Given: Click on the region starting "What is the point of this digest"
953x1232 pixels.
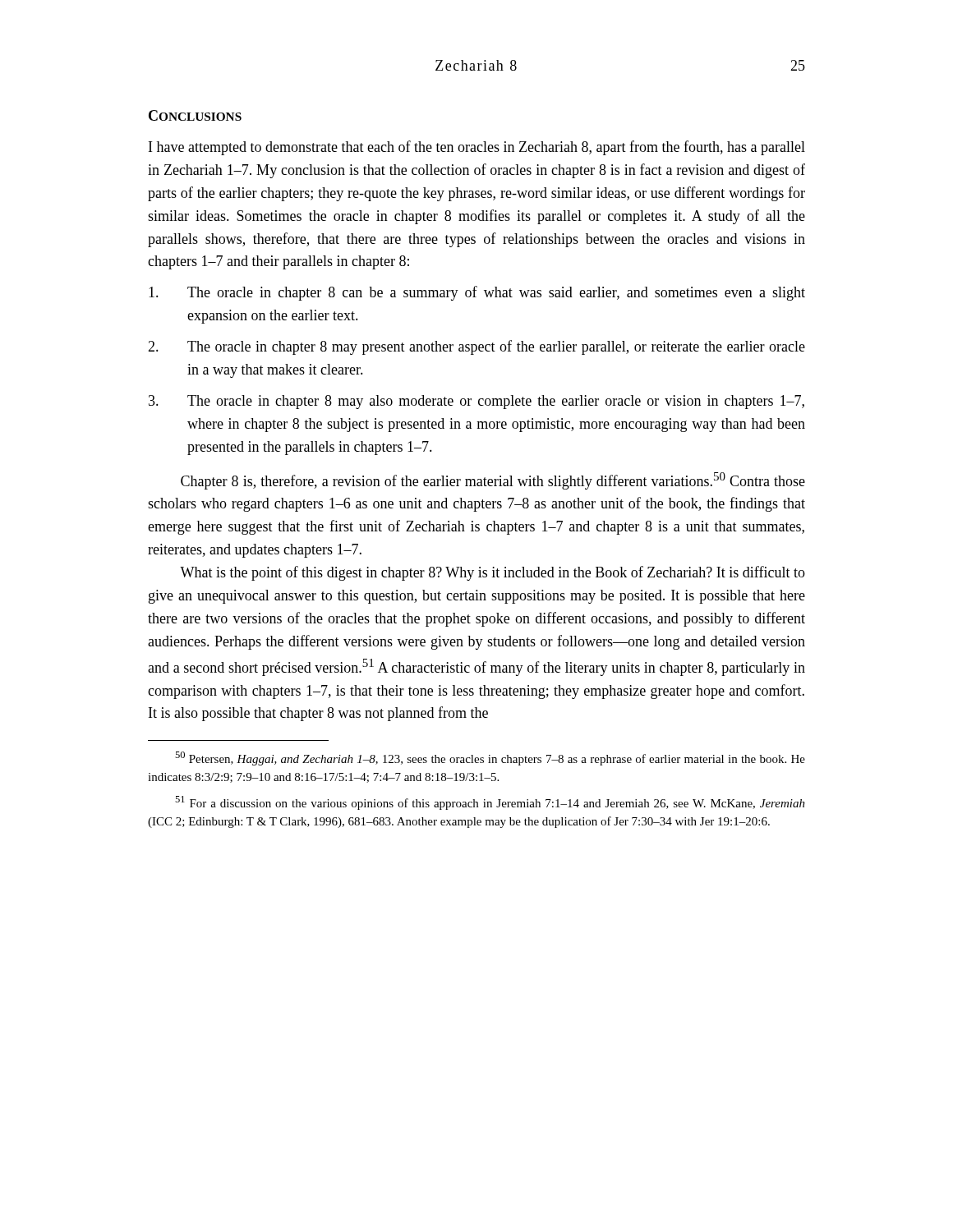Looking at the screenshot, I should (476, 644).
